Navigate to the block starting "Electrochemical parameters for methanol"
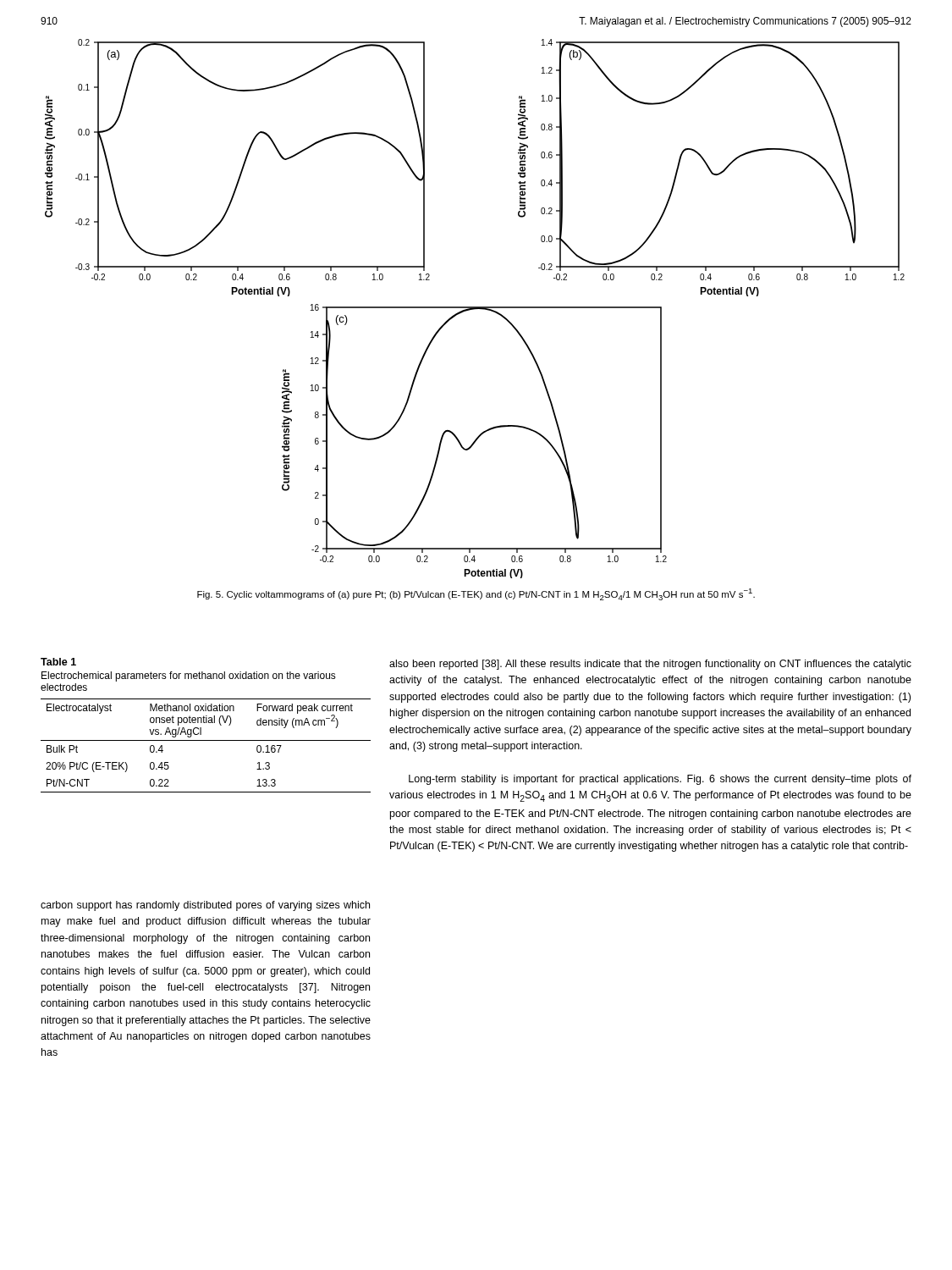952x1270 pixels. coord(188,682)
